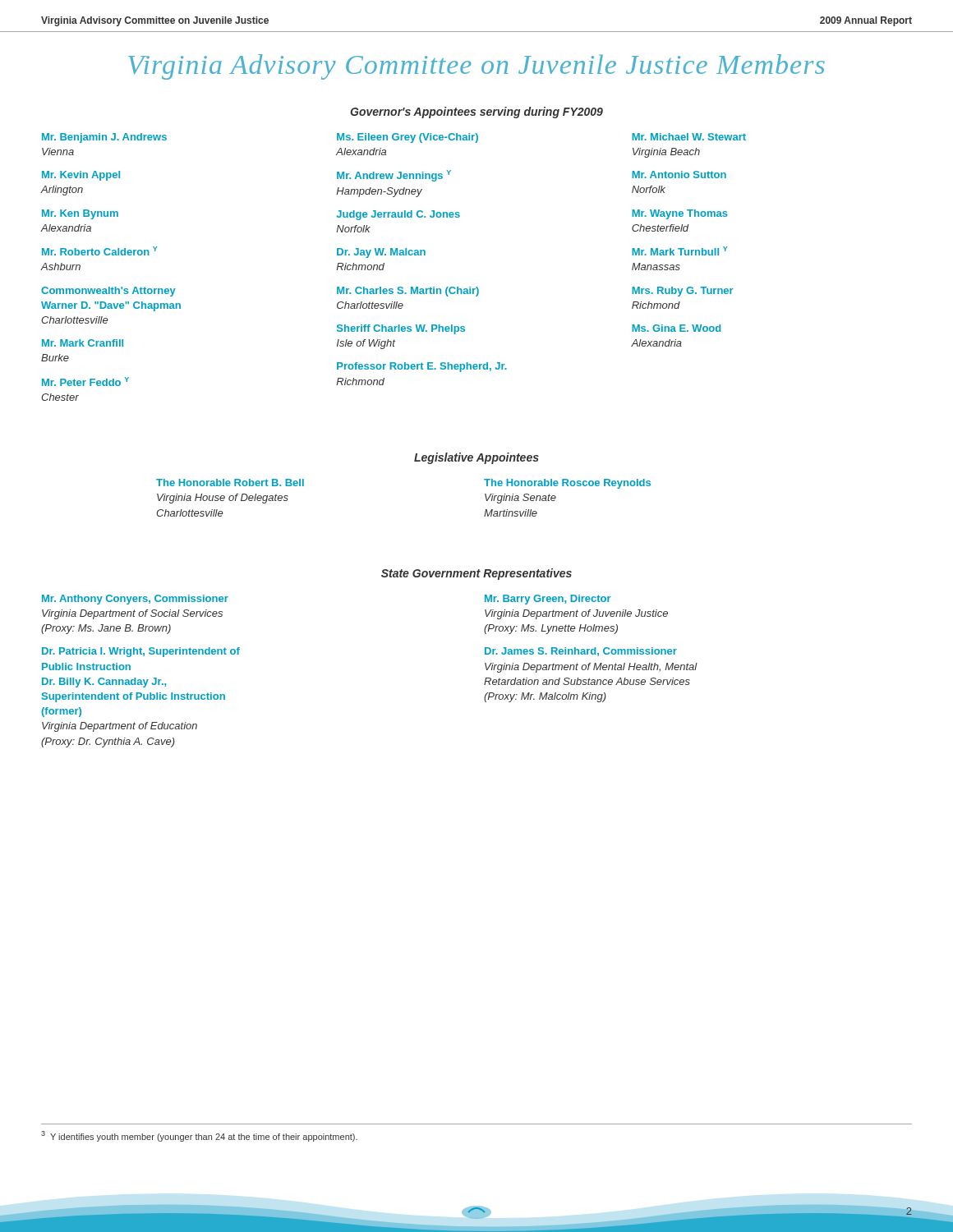Viewport: 953px width, 1232px height.
Task: Where does it say "Mr. Kevin Appel Arlington"?
Action: 81,176
